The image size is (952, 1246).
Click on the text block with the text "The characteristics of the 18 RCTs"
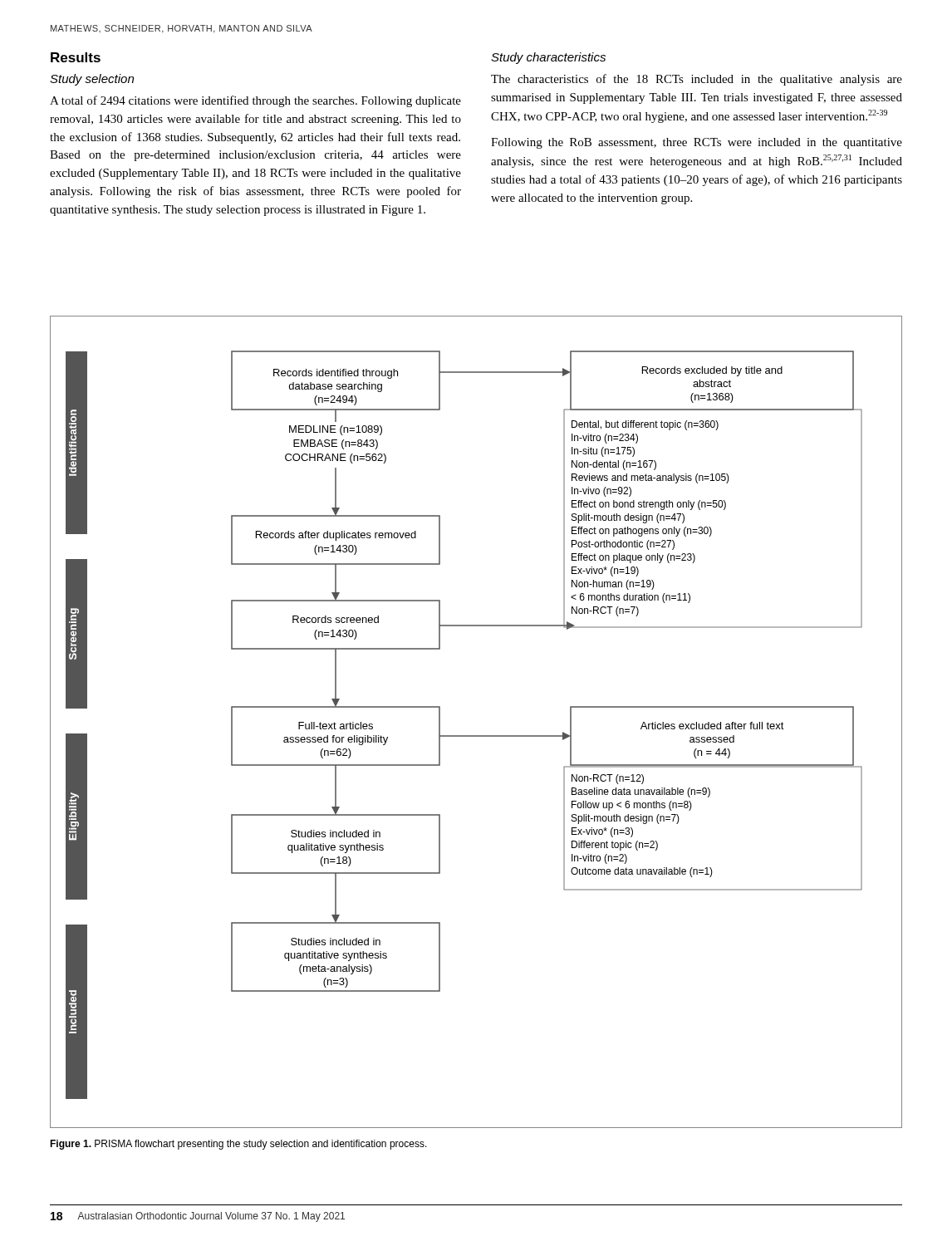click(697, 139)
